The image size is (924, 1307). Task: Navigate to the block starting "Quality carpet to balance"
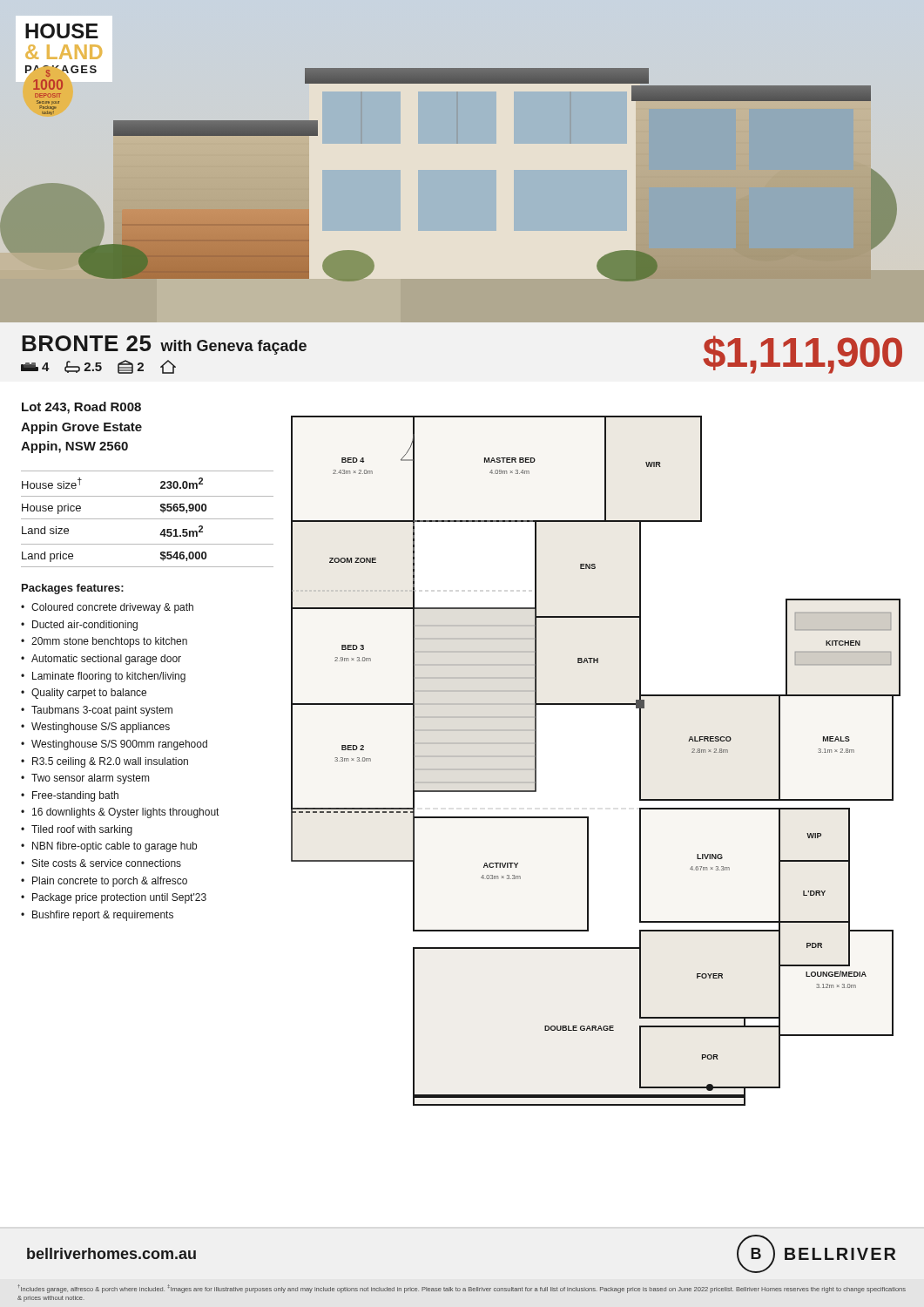[89, 693]
